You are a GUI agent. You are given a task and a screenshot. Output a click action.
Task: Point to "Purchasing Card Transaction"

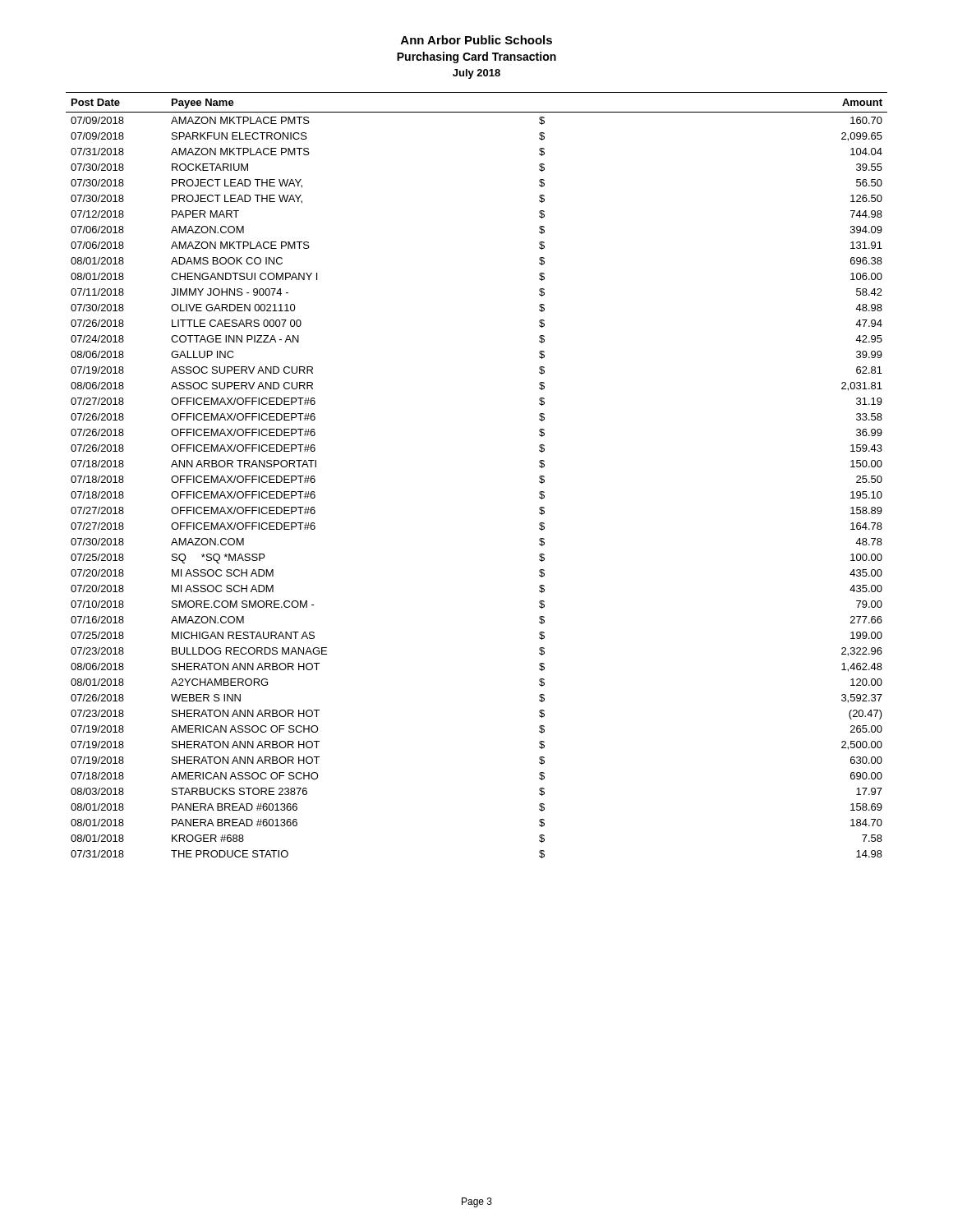[476, 57]
